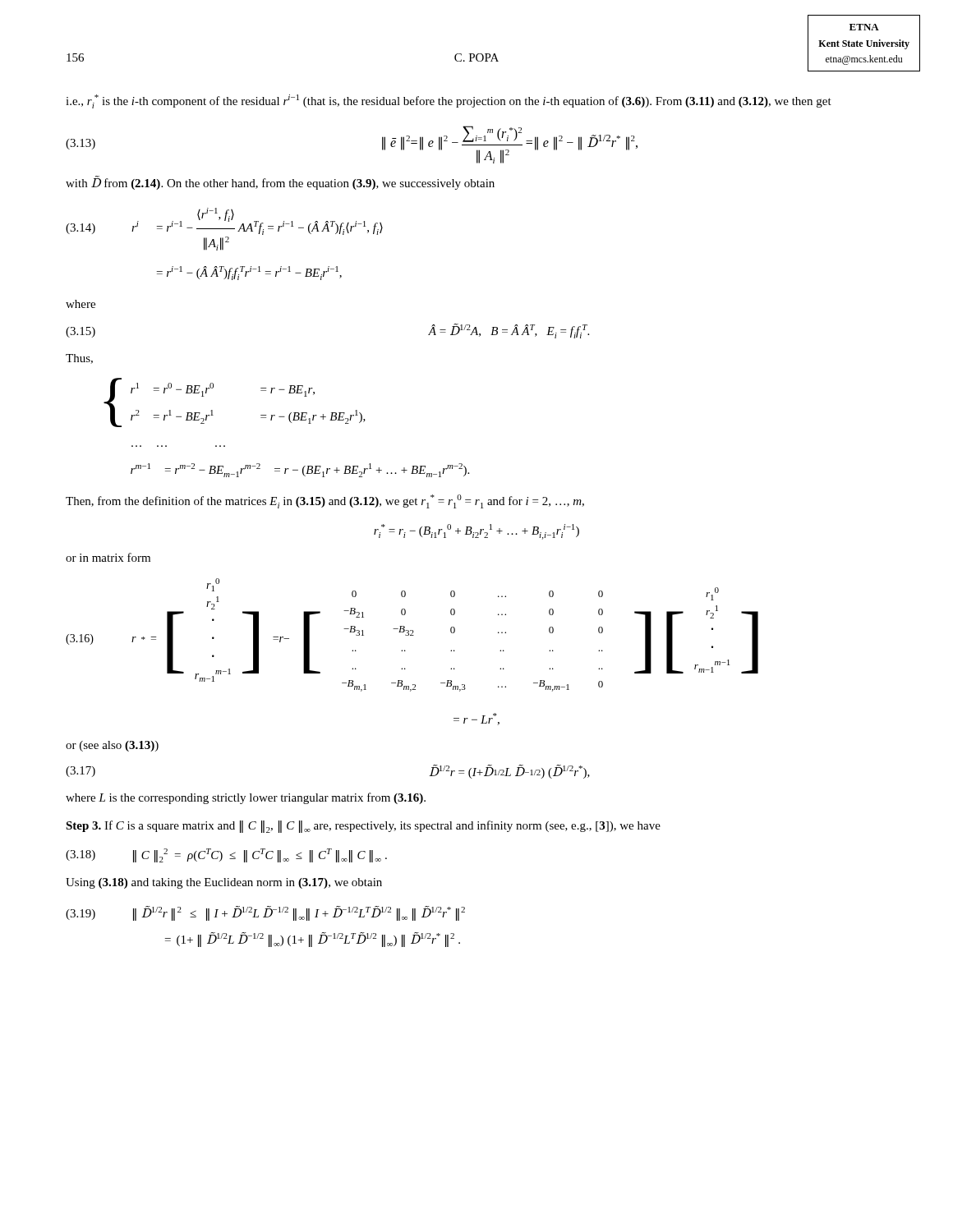Locate the text block that says "where L is the corresponding strictly lower"

246,798
